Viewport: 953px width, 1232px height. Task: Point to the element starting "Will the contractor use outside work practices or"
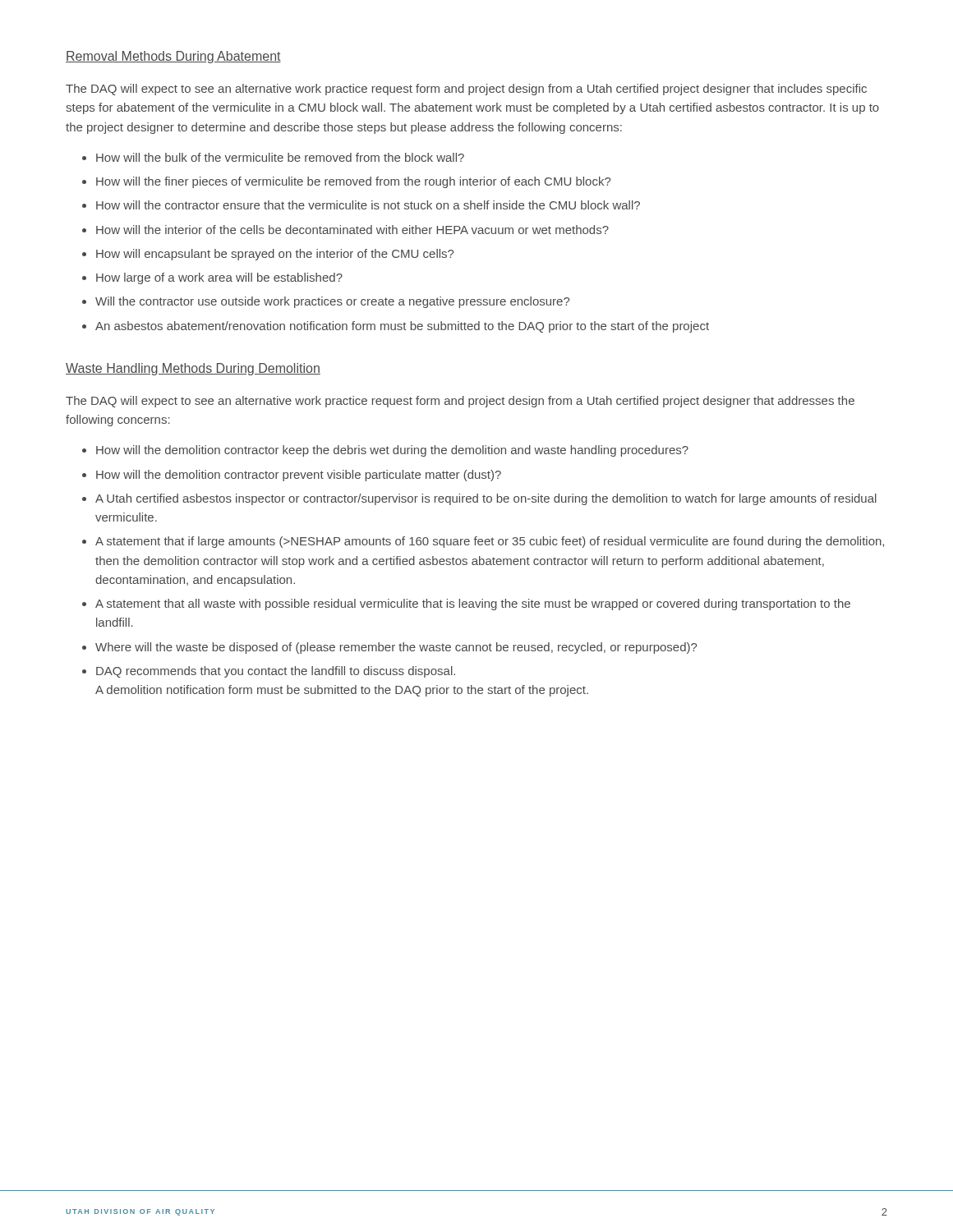pyautogui.click(x=333, y=301)
